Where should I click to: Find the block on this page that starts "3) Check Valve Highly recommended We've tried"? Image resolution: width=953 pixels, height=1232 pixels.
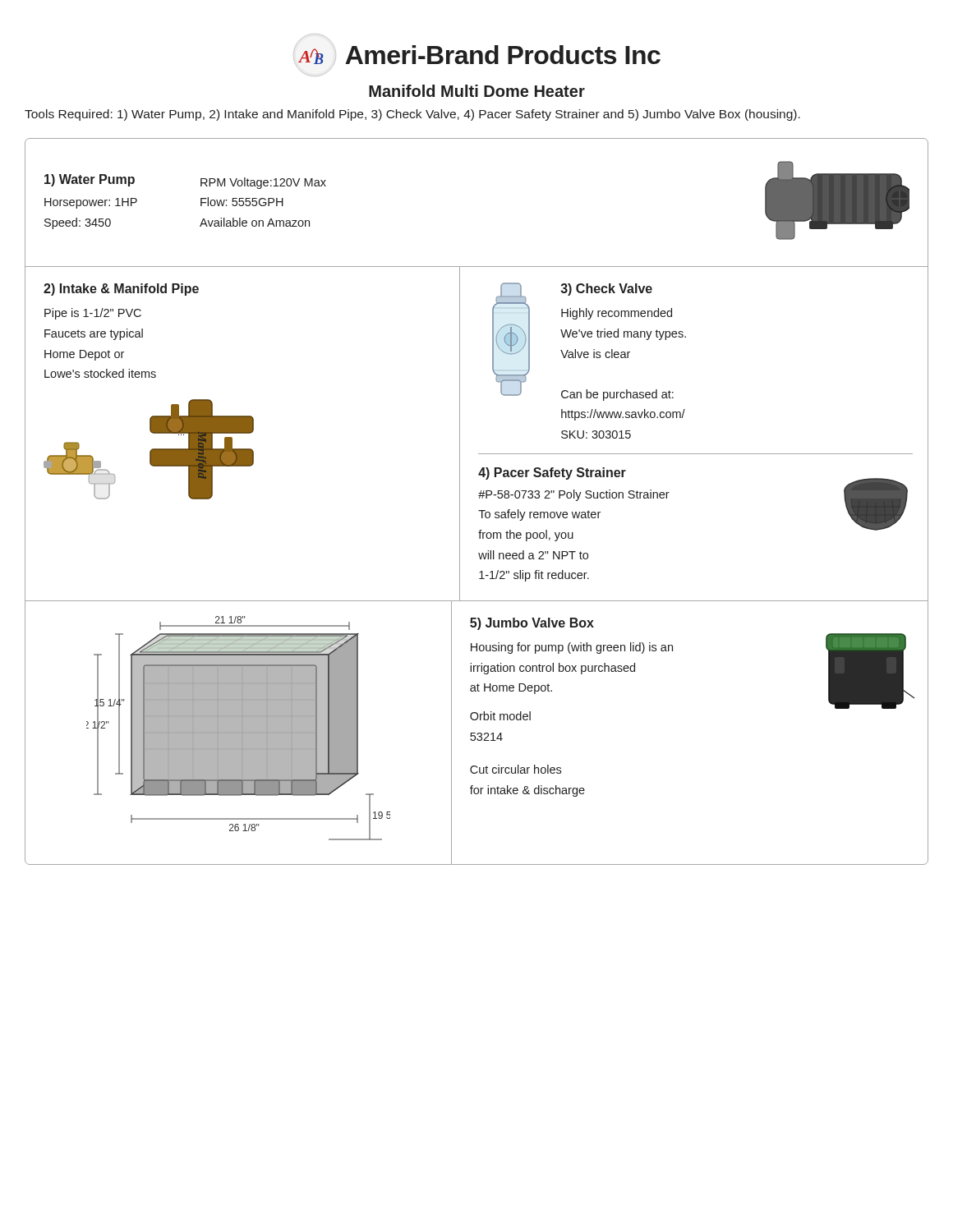[607, 290]
